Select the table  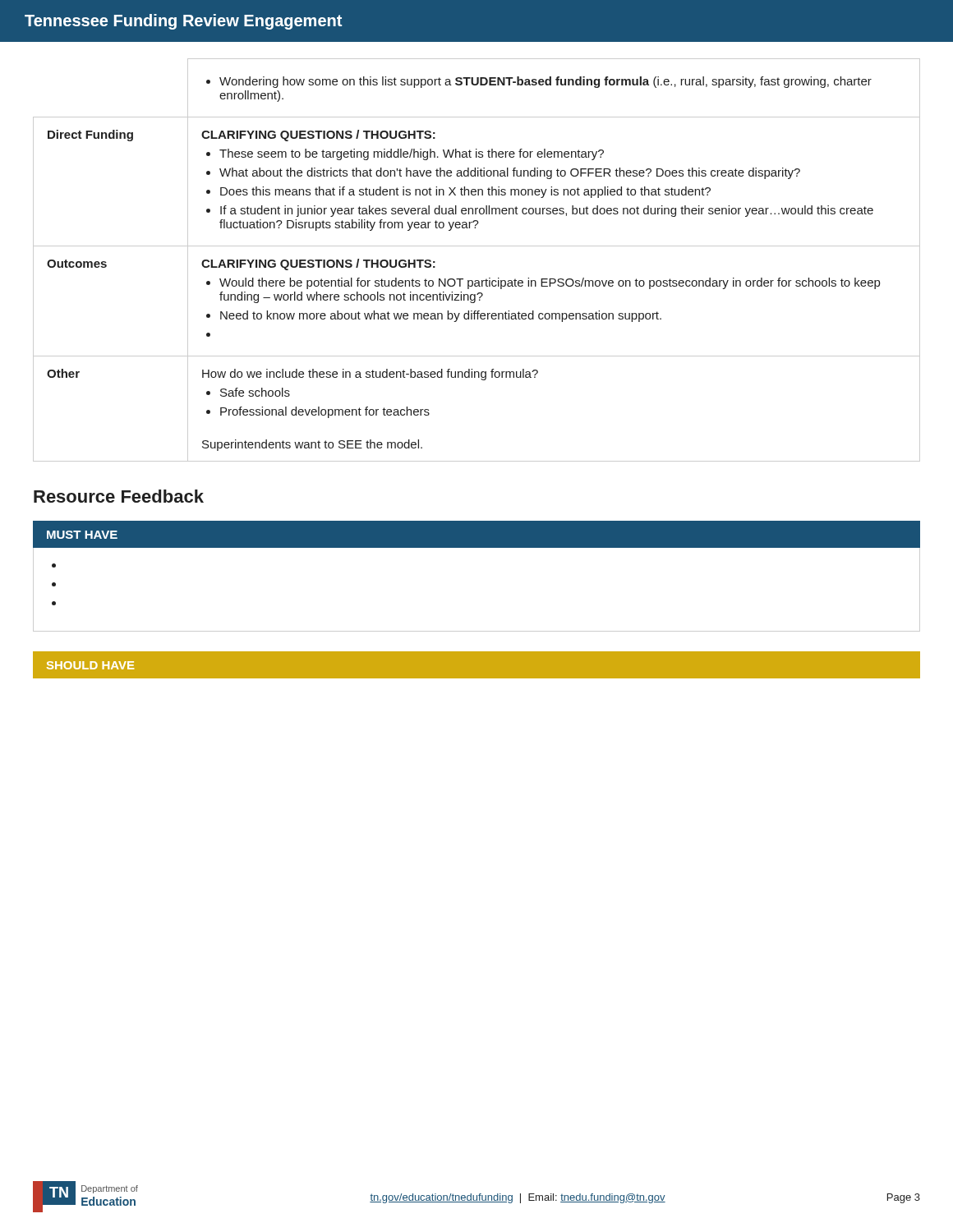(x=476, y=260)
